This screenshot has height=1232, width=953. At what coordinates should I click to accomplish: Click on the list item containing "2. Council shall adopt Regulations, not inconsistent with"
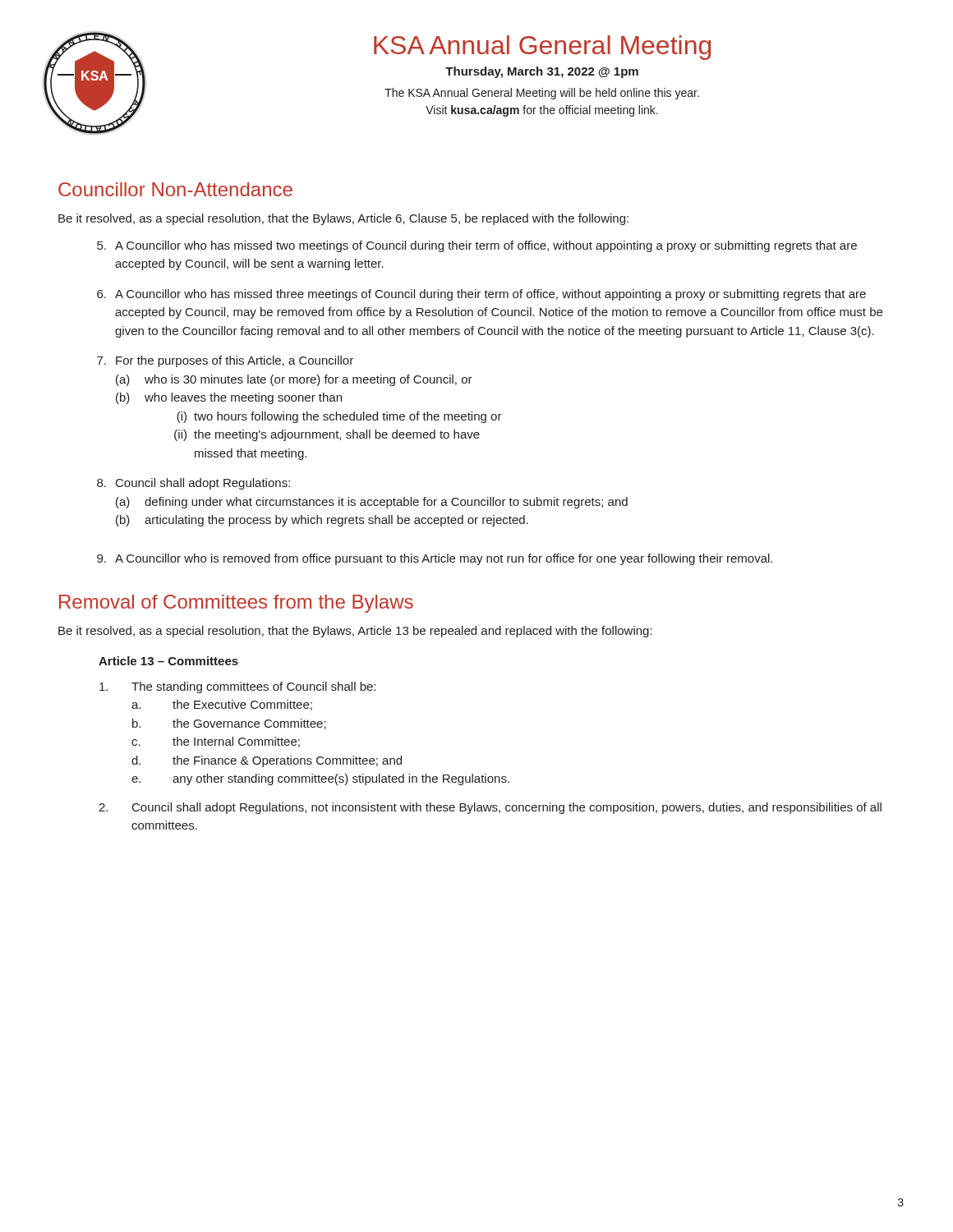pos(497,816)
